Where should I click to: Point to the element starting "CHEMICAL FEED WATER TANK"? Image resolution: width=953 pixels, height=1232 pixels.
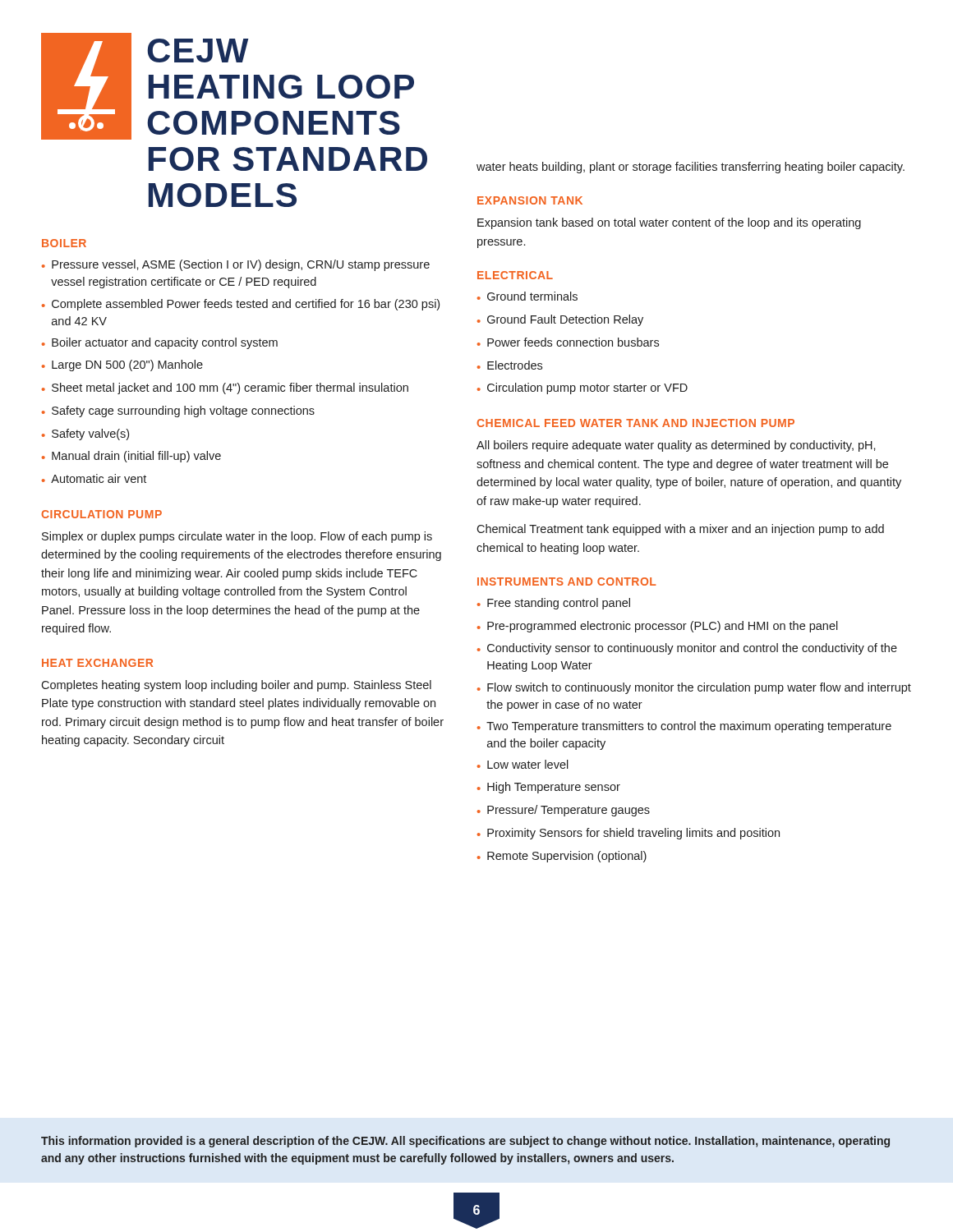tap(636, 423)
